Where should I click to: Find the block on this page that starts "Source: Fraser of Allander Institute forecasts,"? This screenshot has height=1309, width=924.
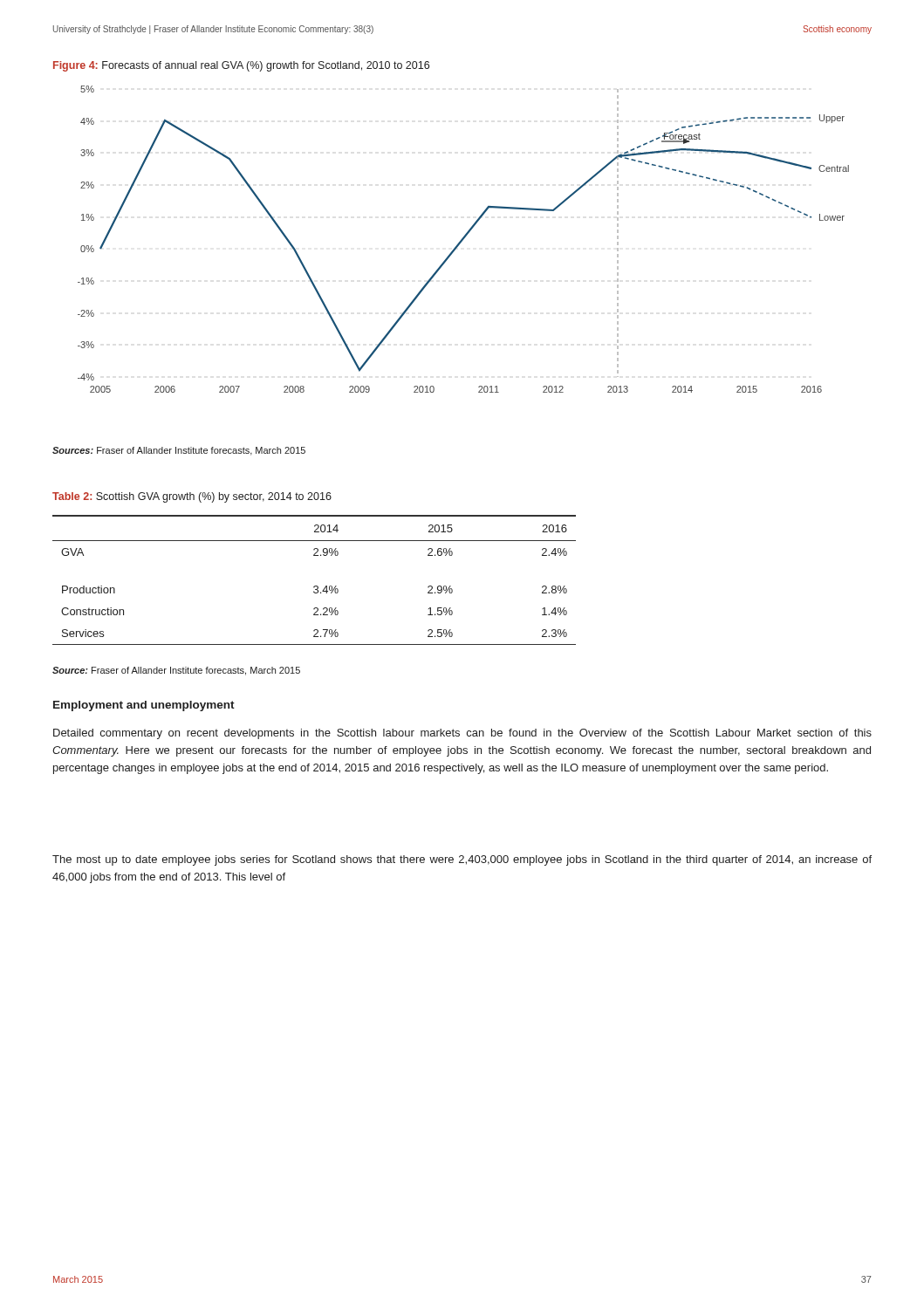pos(176,670)
